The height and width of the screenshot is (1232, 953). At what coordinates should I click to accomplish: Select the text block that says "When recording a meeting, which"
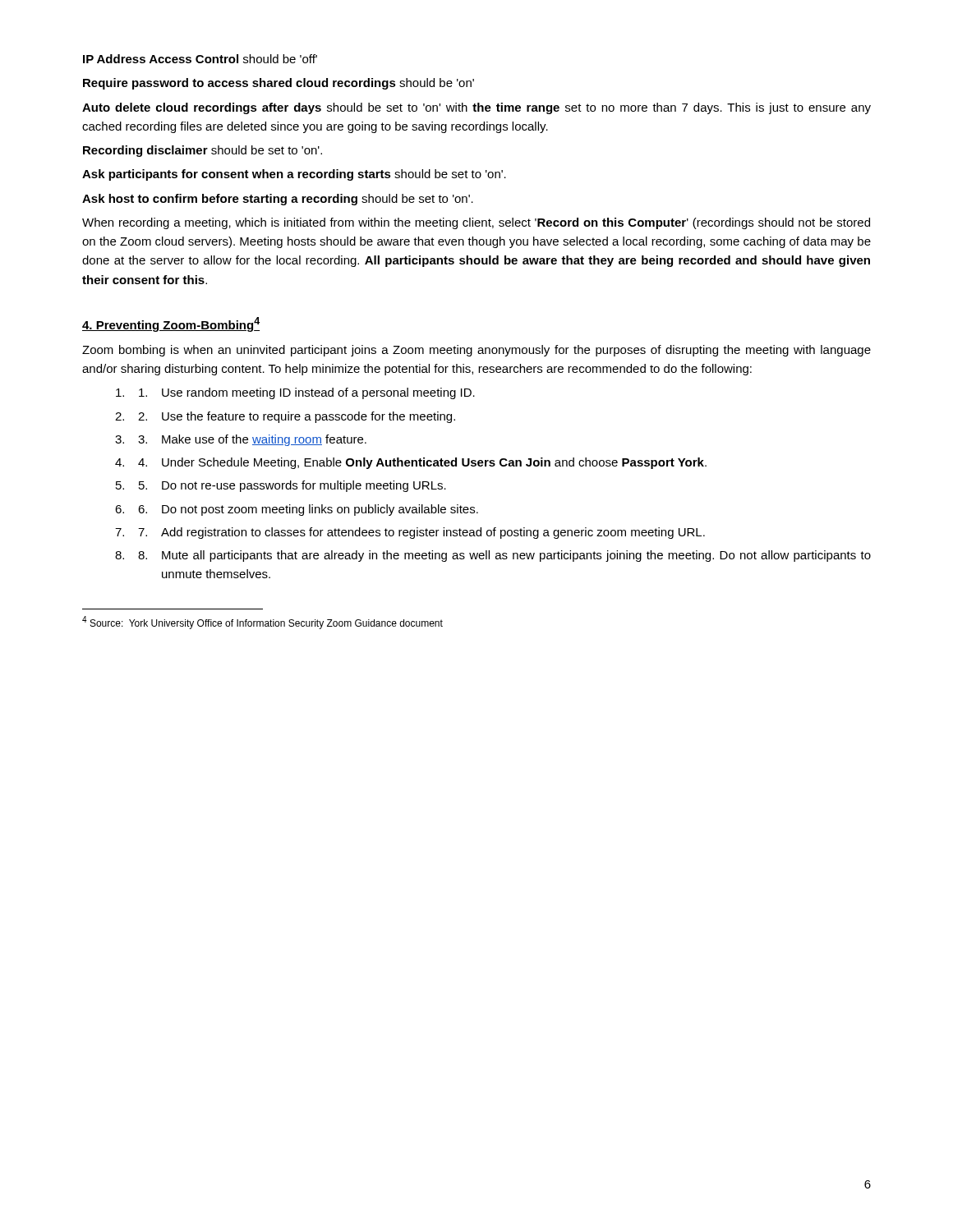point(476,251)
